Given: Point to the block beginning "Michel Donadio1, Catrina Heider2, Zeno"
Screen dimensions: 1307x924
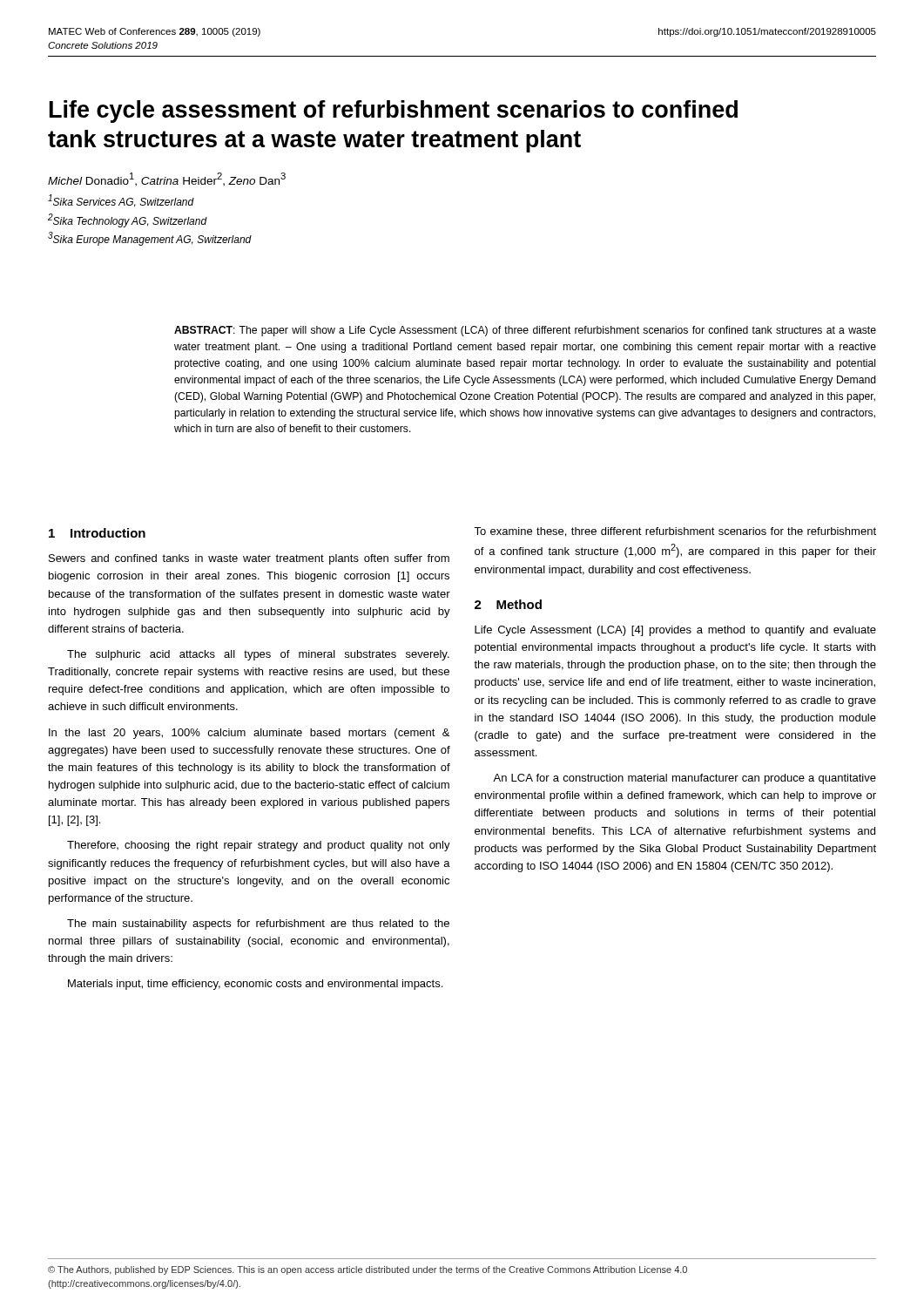Looking at the screenshot, I should click(167, 178).
